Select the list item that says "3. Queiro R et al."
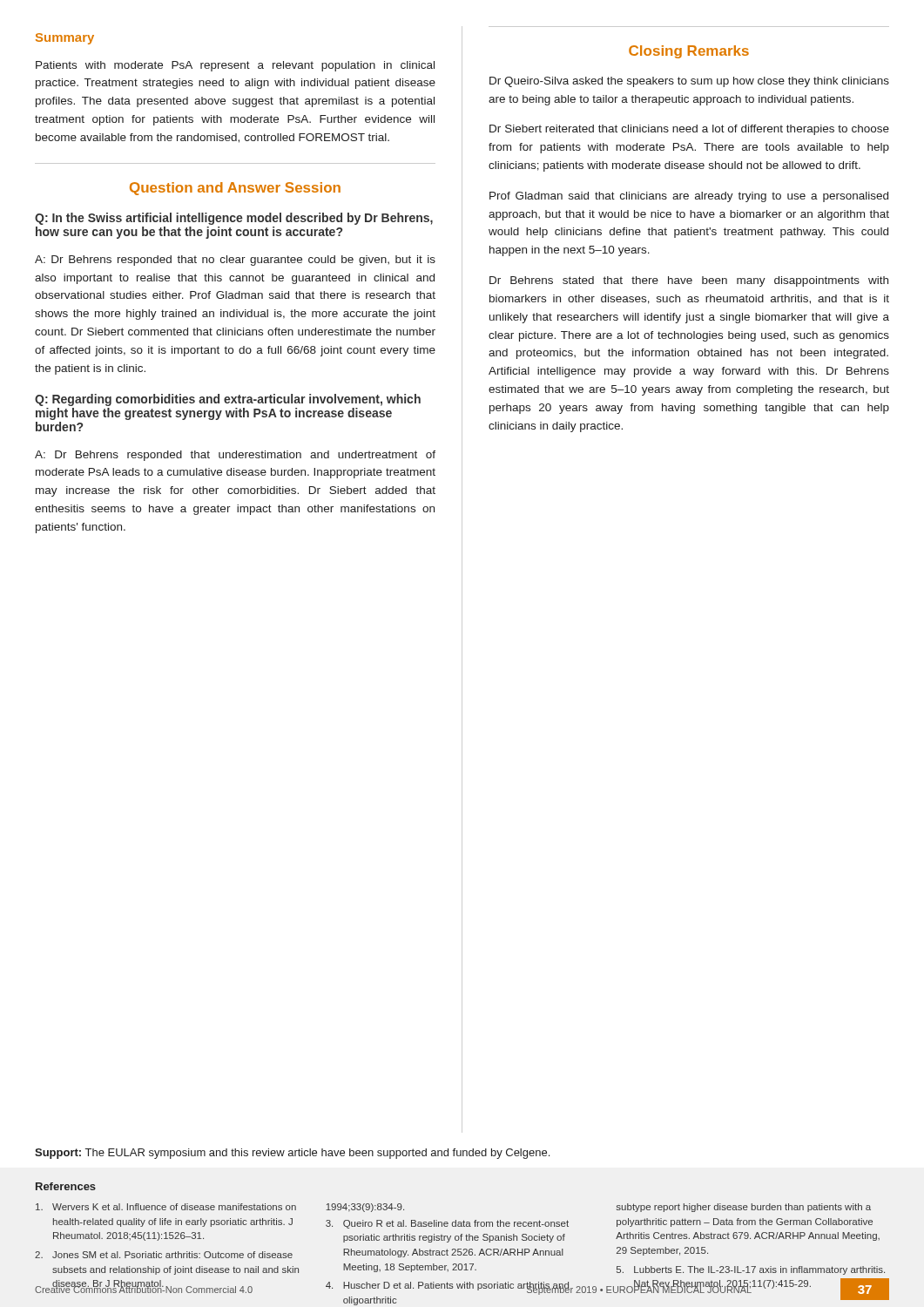 (462, 1245)
